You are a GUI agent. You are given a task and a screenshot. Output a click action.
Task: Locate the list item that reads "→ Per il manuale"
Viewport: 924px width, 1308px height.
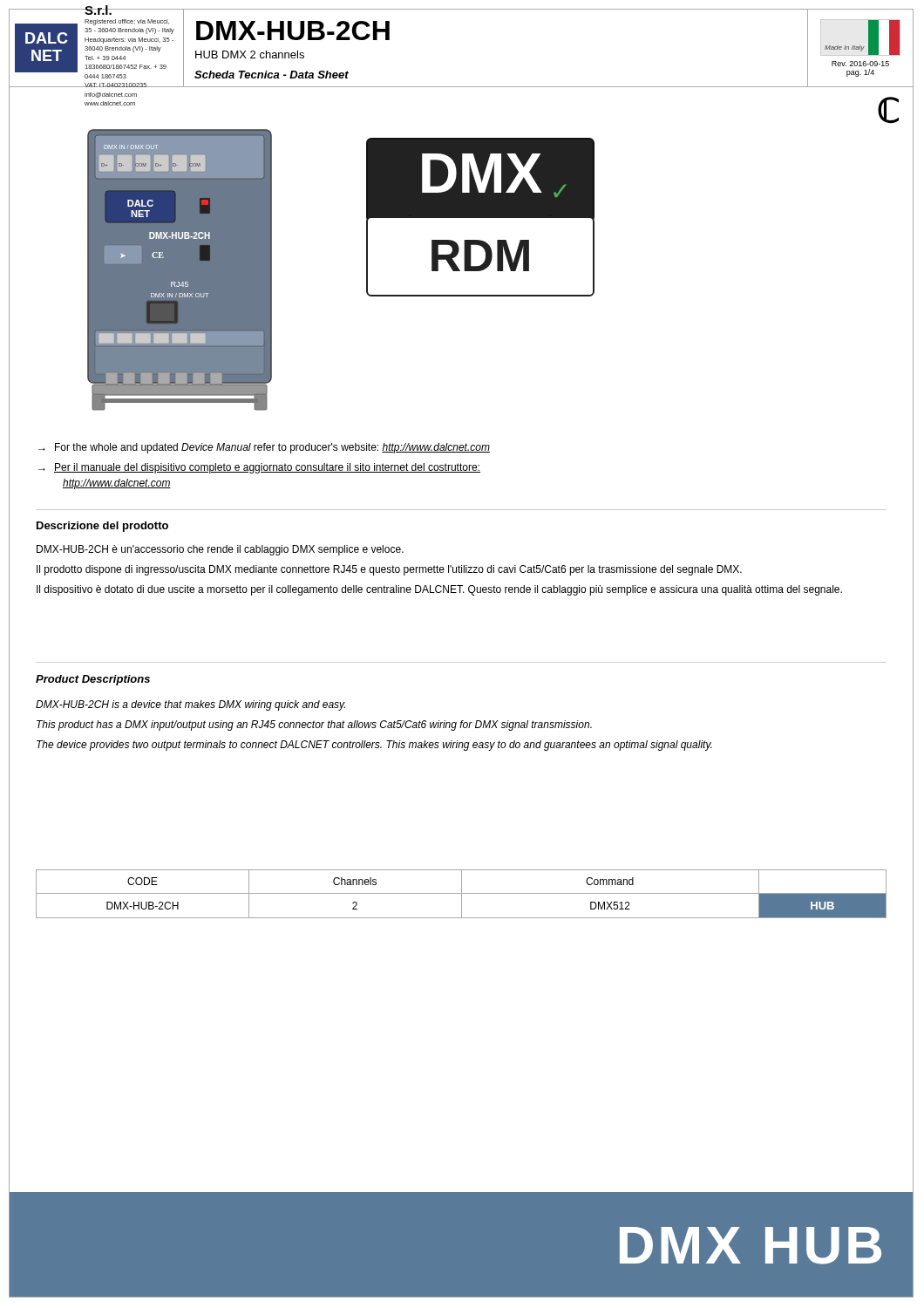pyautogui.click(x=258, y=475)
